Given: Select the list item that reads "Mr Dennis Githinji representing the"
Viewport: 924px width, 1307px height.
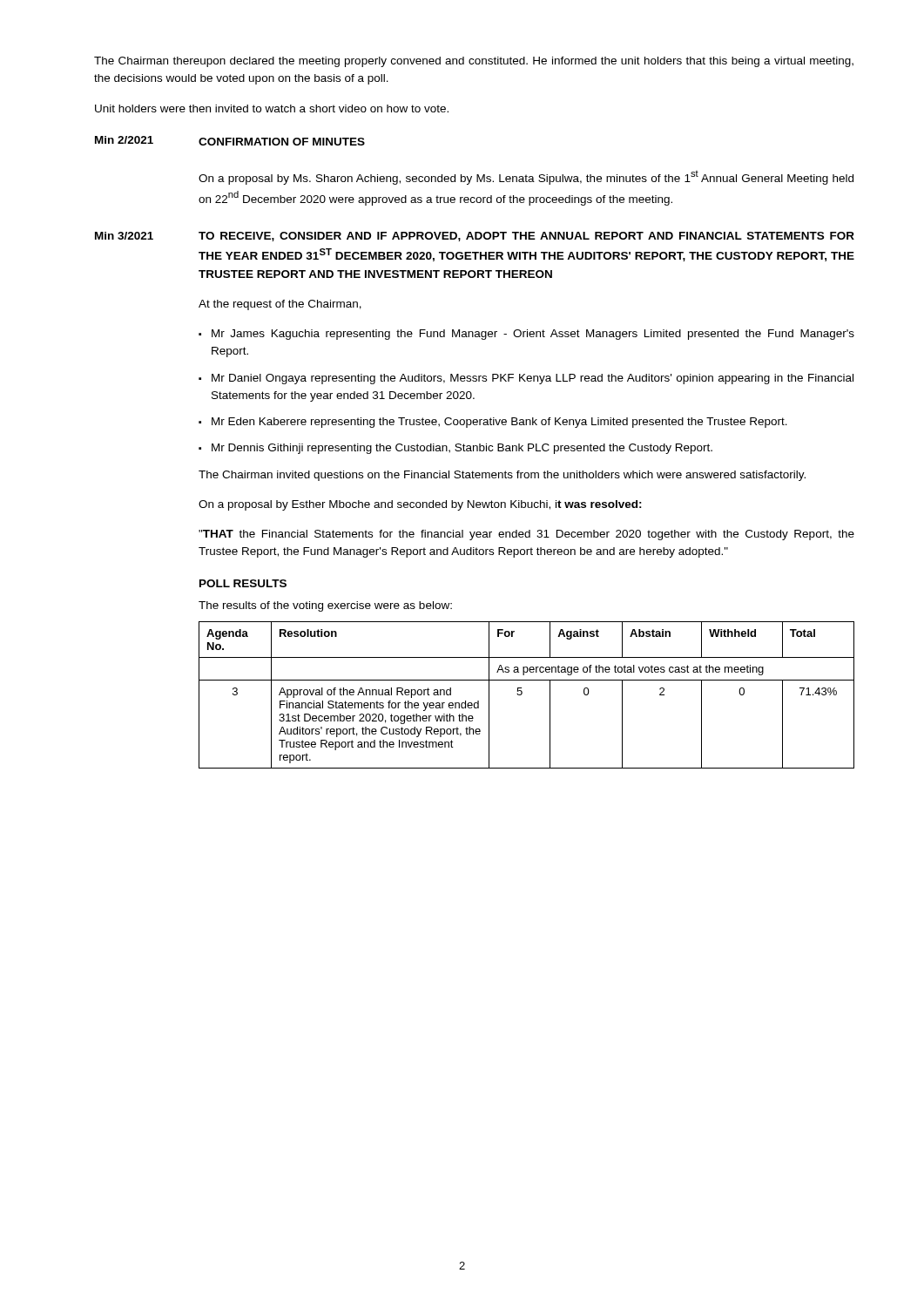Looking at the screenshot, I should coord(462,448).
